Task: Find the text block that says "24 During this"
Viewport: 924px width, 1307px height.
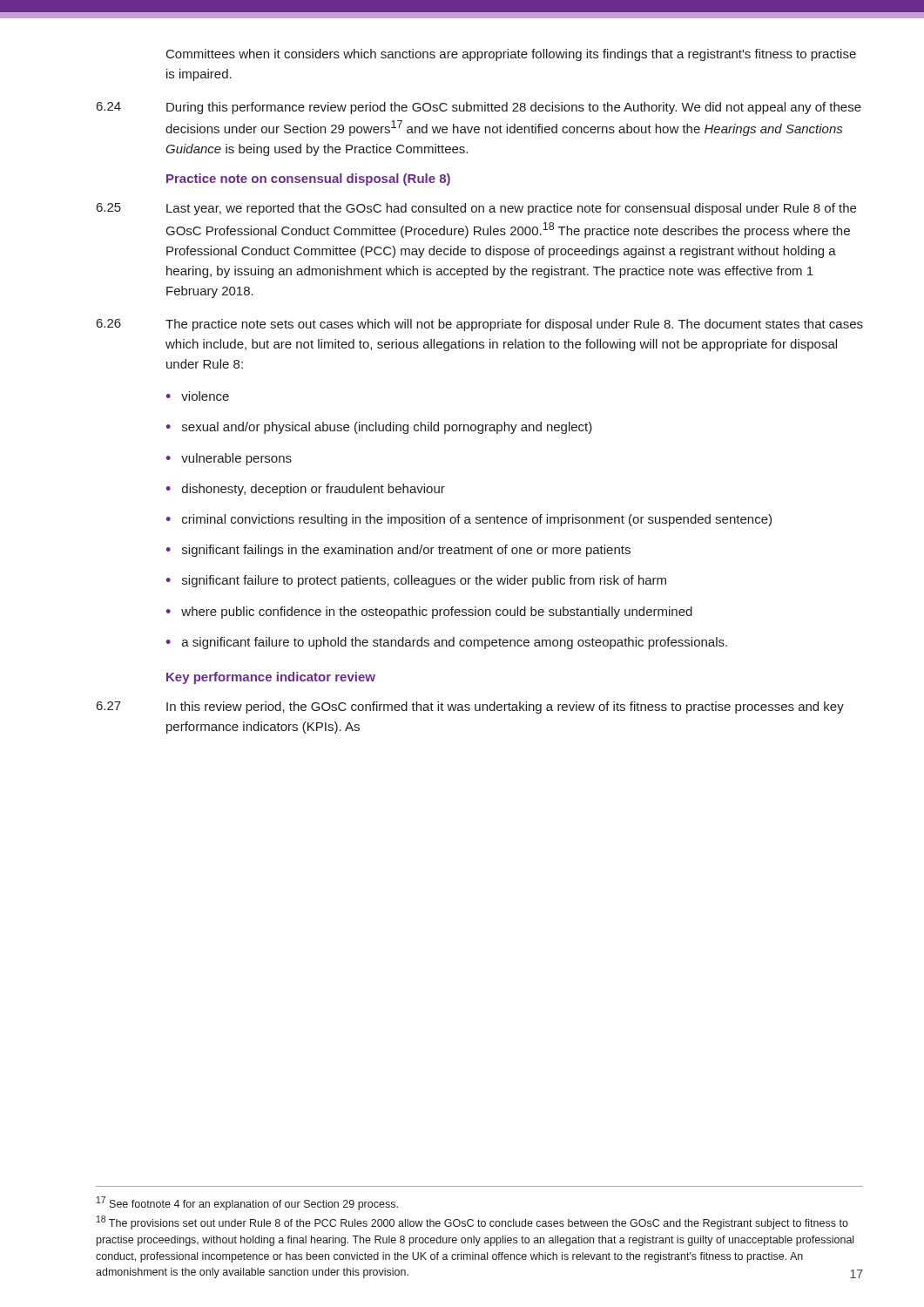Action: coord(479,128)
